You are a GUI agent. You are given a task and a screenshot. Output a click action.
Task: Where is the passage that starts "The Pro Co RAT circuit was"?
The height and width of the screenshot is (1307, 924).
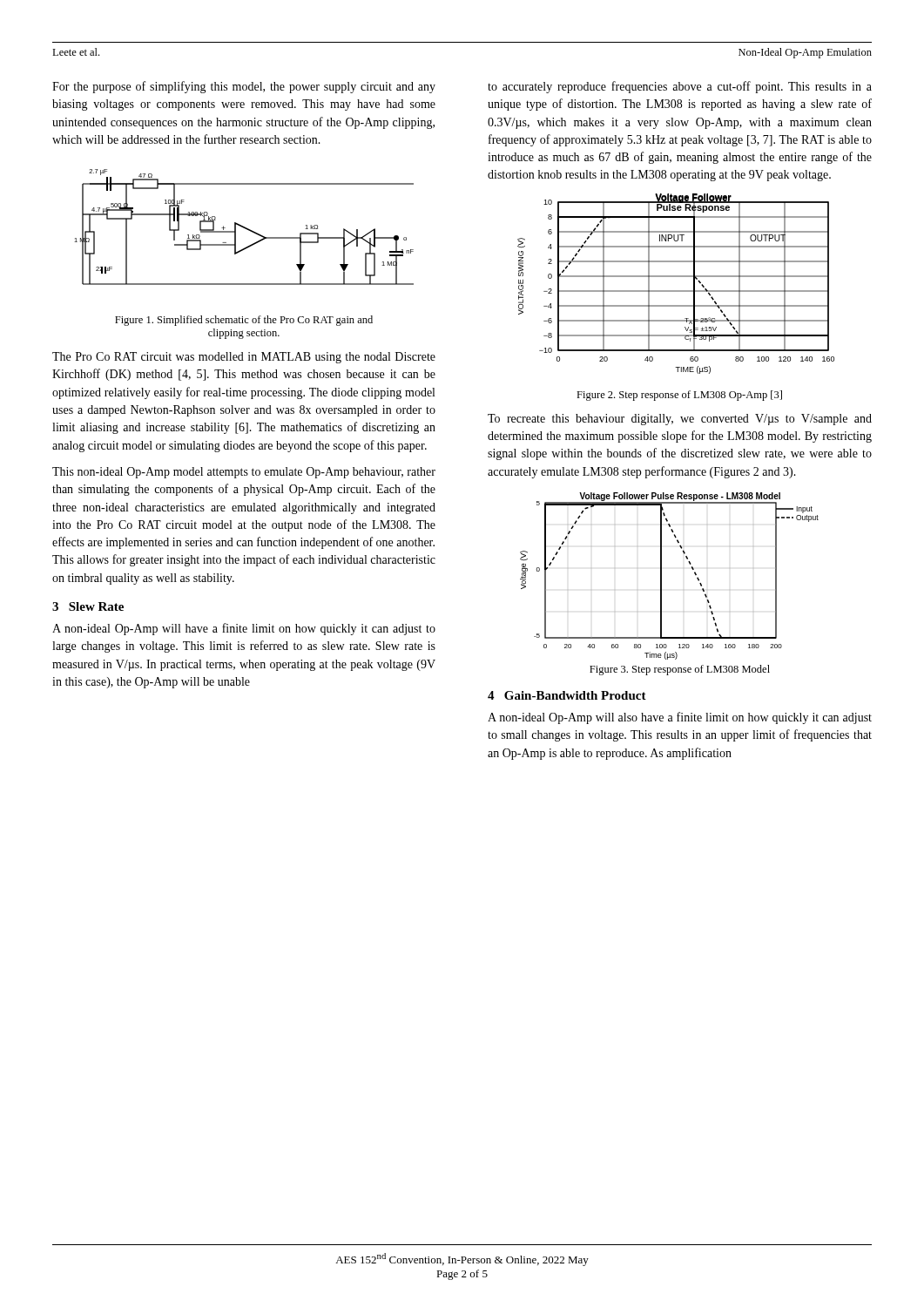[x=244, y=402]
